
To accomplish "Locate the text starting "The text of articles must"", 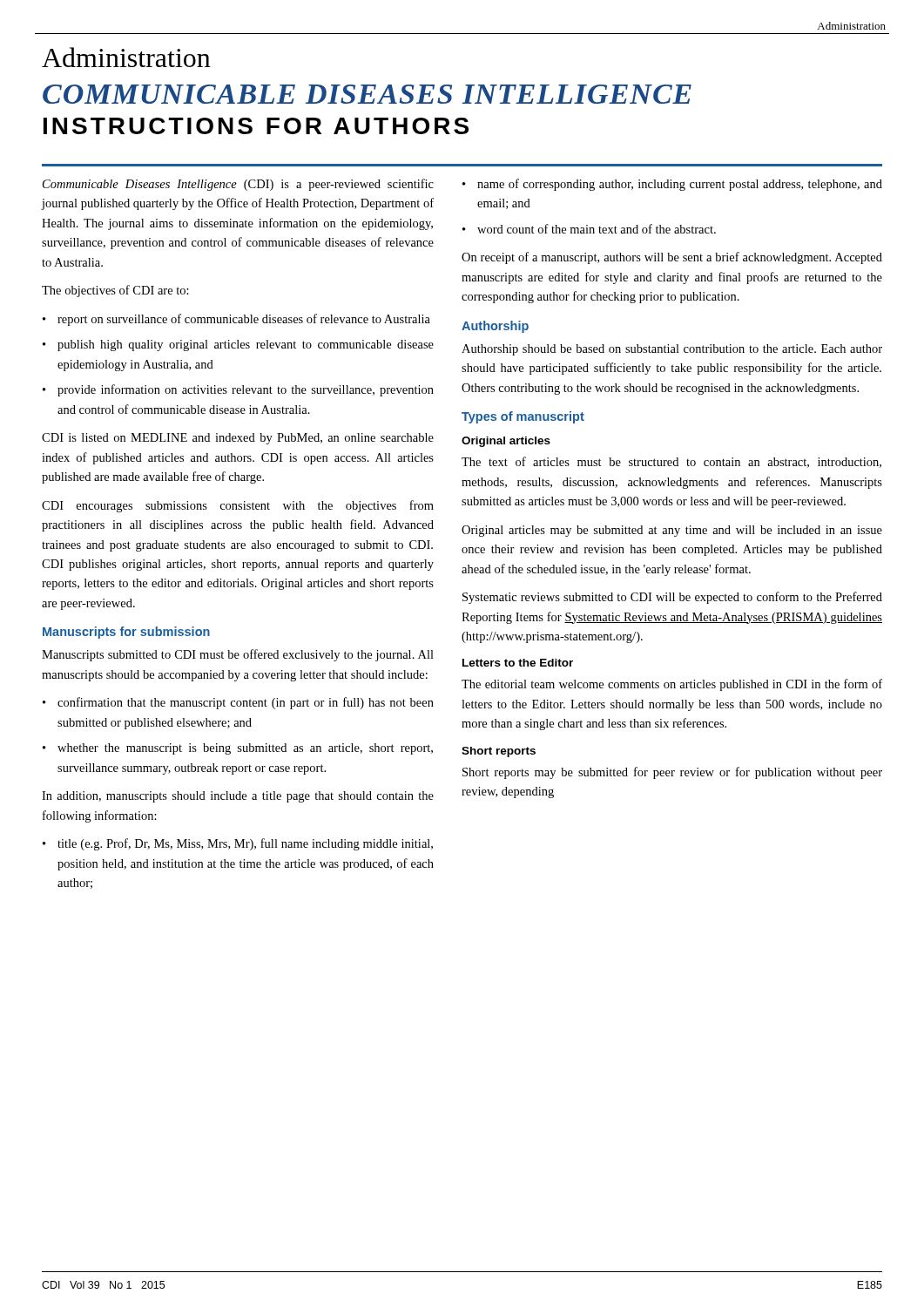I will click(x=672, y=482).
